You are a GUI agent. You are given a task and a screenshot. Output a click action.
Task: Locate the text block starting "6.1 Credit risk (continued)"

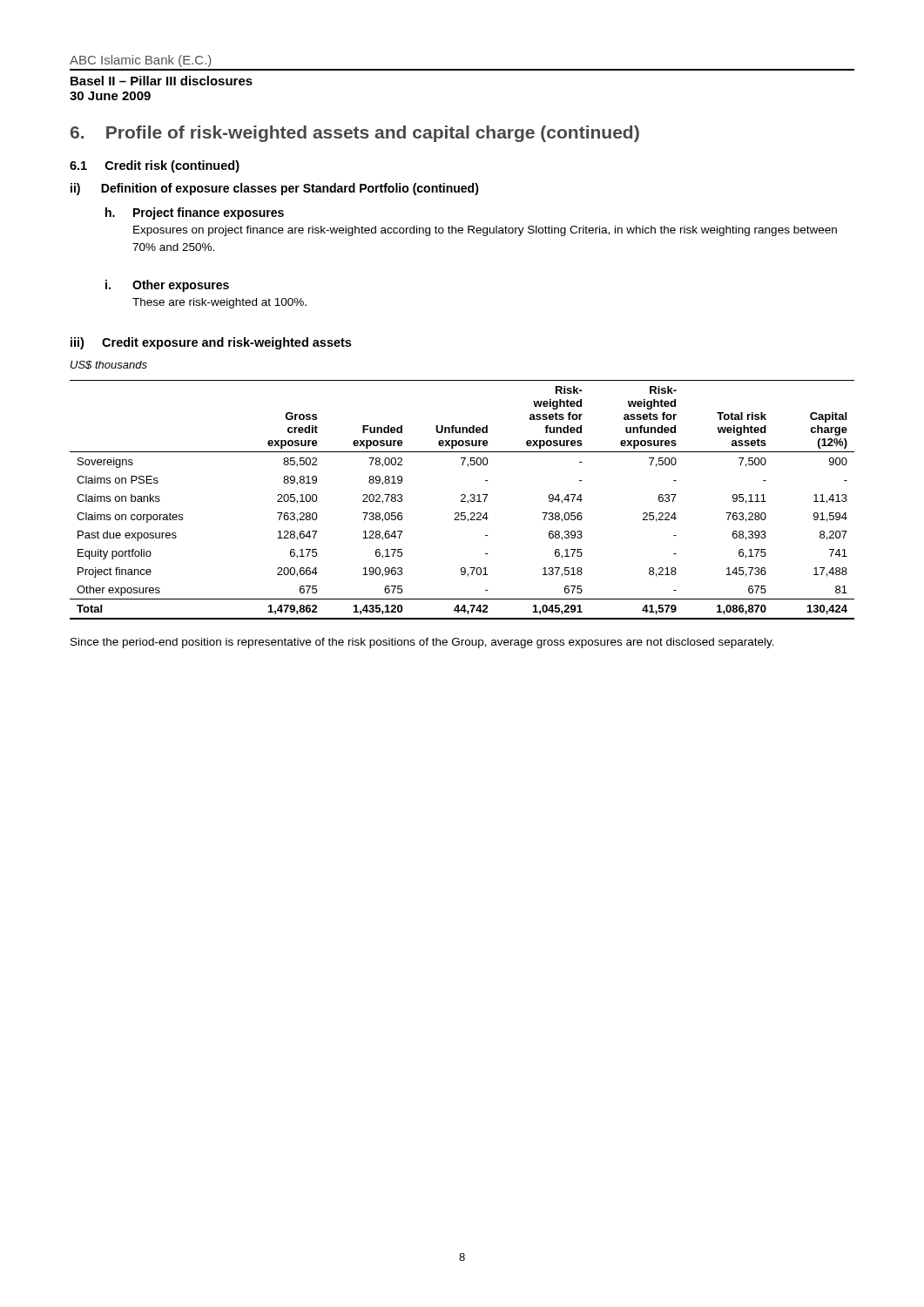coord(155,166)
